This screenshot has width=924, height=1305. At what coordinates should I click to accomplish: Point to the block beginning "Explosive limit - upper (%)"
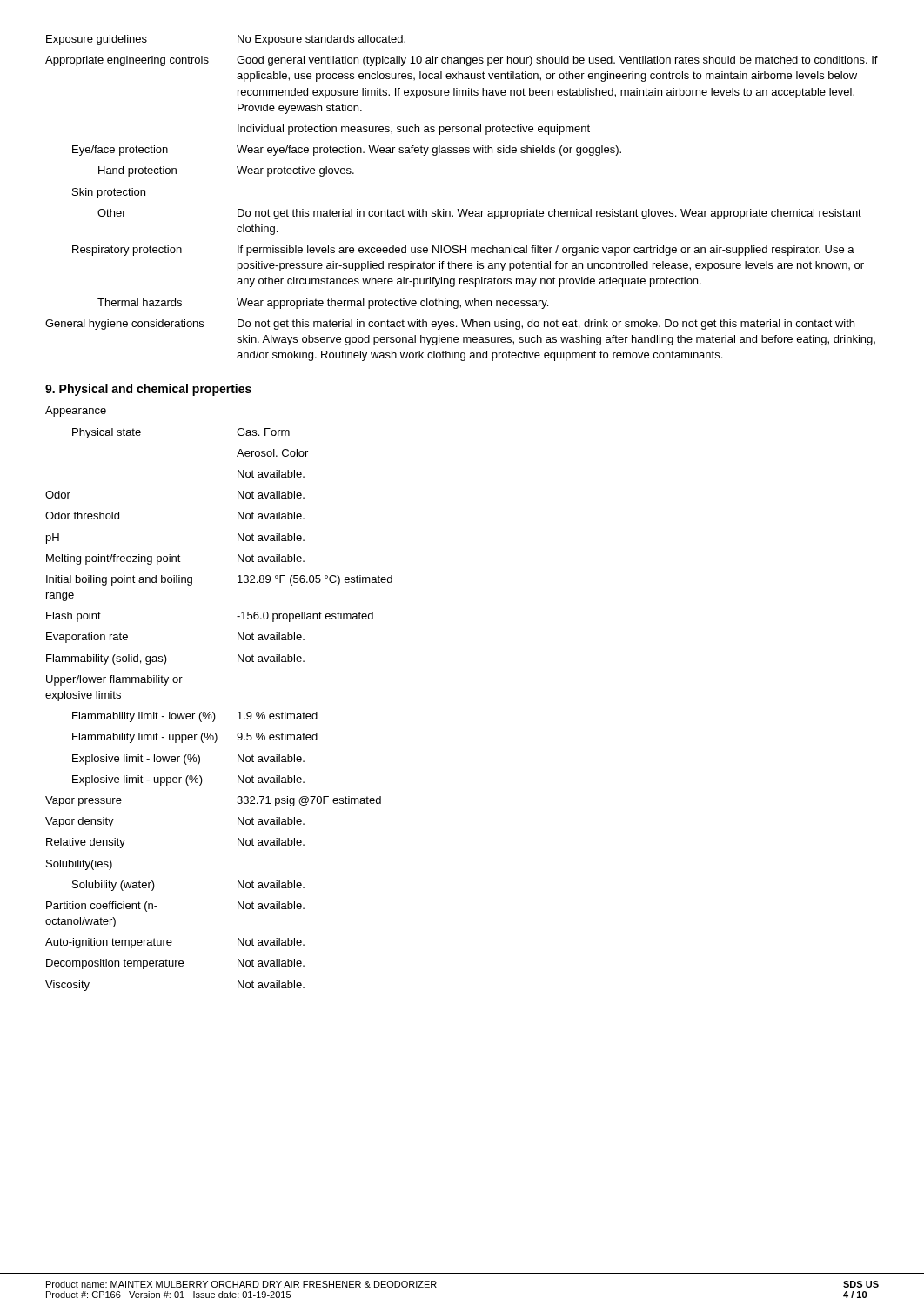tap(188, 780)
